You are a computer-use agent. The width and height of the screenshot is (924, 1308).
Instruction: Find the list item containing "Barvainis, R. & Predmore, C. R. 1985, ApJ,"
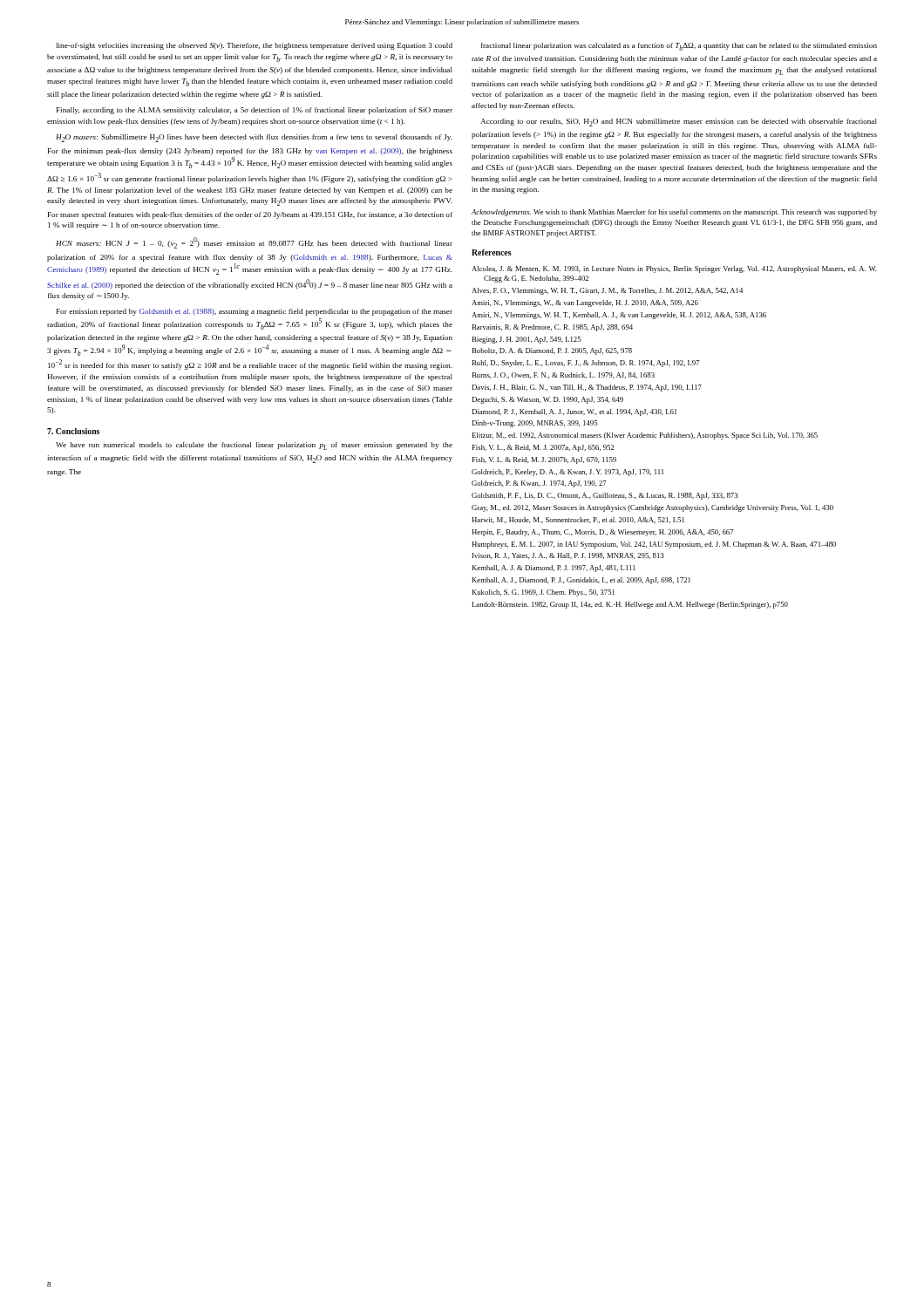tap(552, 327)
